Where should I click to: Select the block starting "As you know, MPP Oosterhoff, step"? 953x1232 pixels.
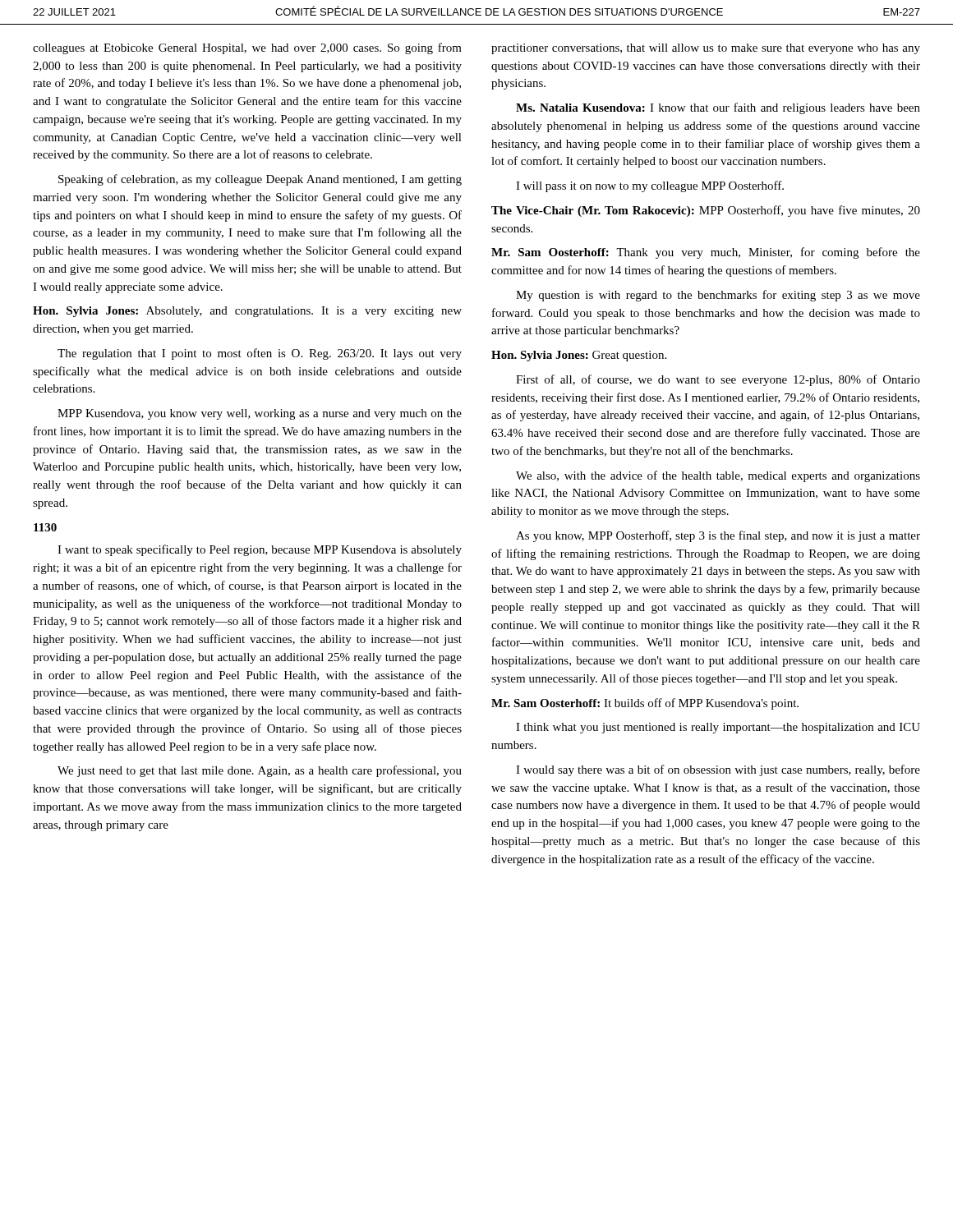(706, 608)
